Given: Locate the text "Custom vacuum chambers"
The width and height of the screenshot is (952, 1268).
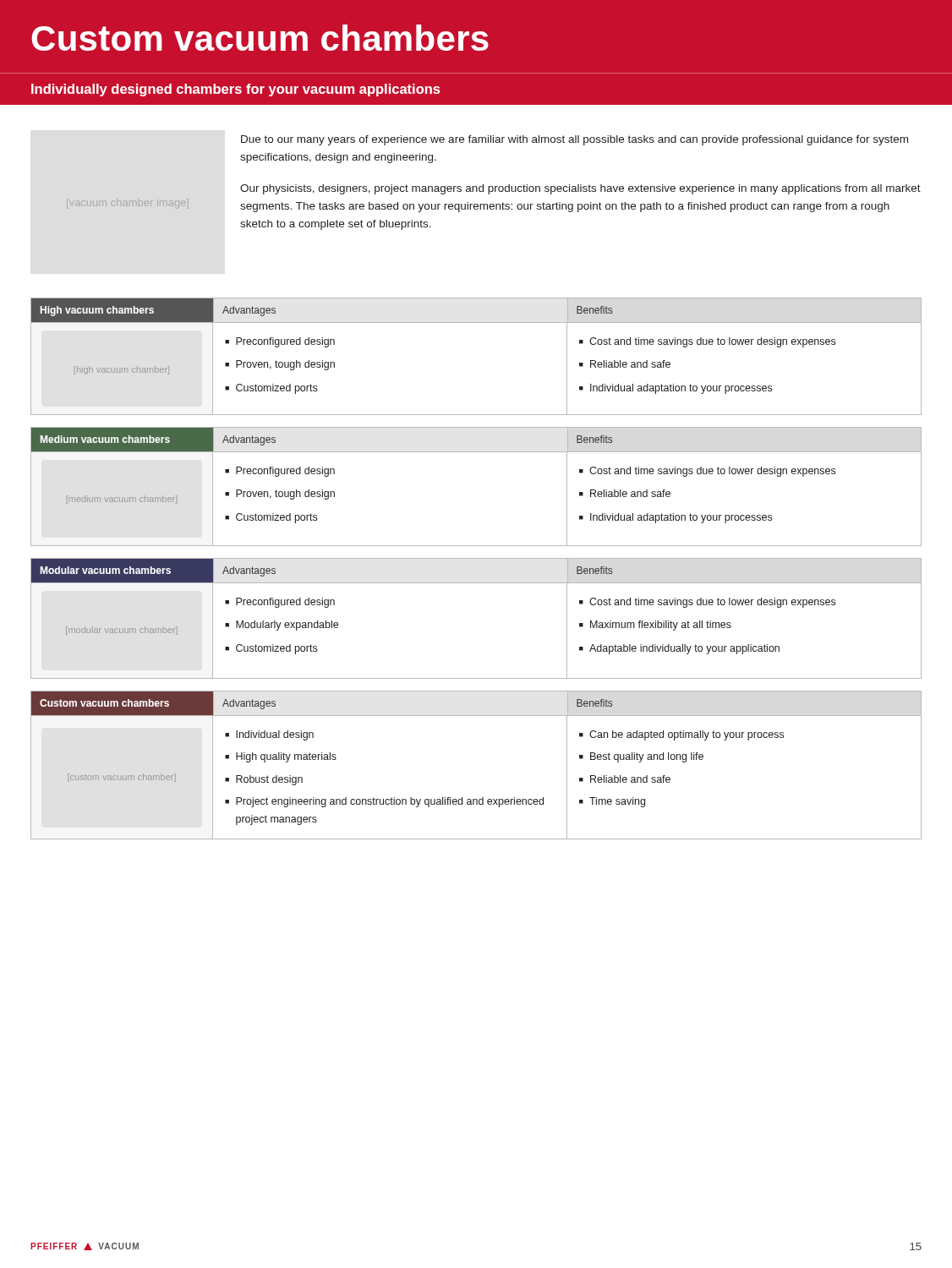Looking at the screenshot, I should click(476, 39).
